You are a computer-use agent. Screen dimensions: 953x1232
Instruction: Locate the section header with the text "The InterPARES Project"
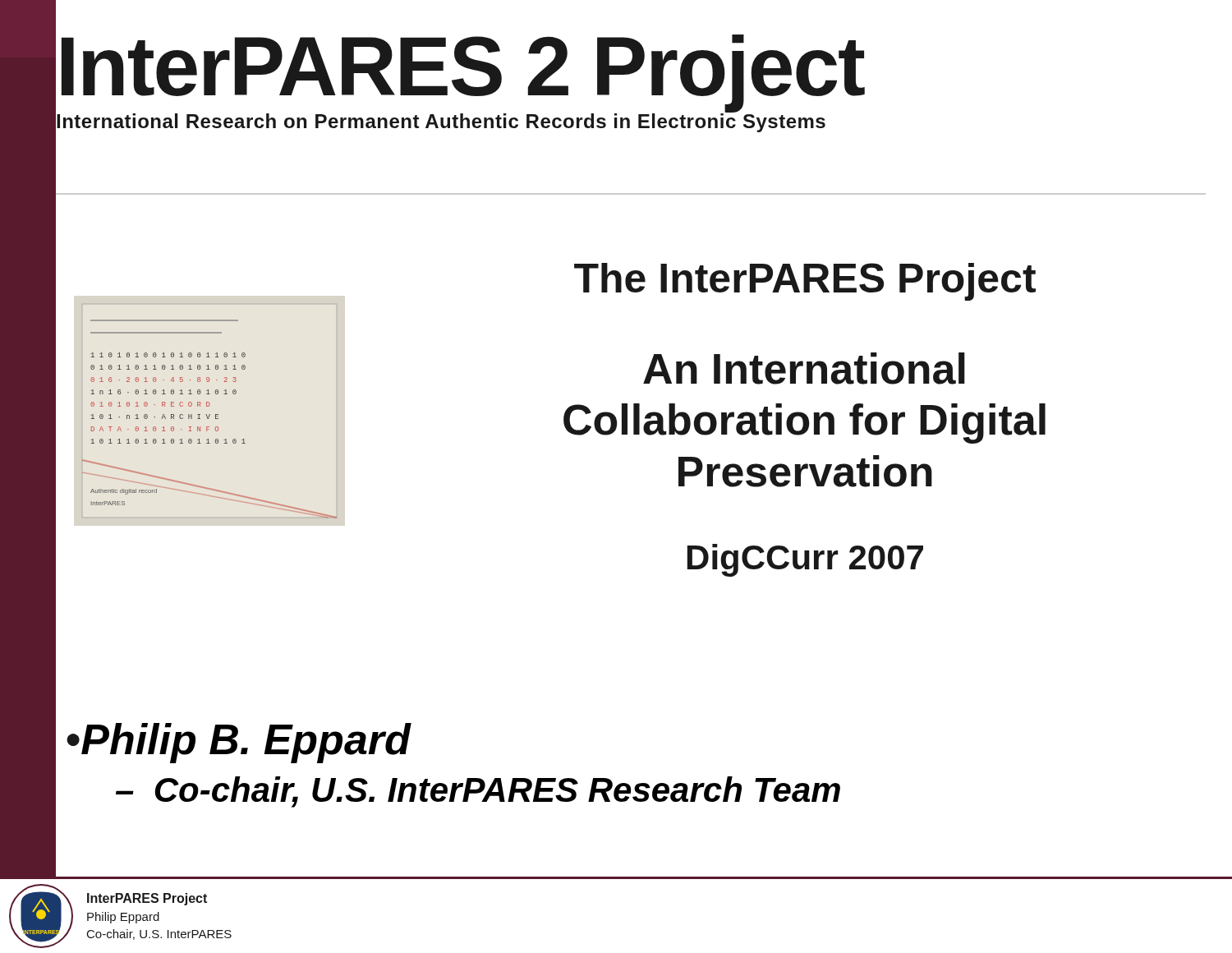pyautogui.click(x=805, y=278)
